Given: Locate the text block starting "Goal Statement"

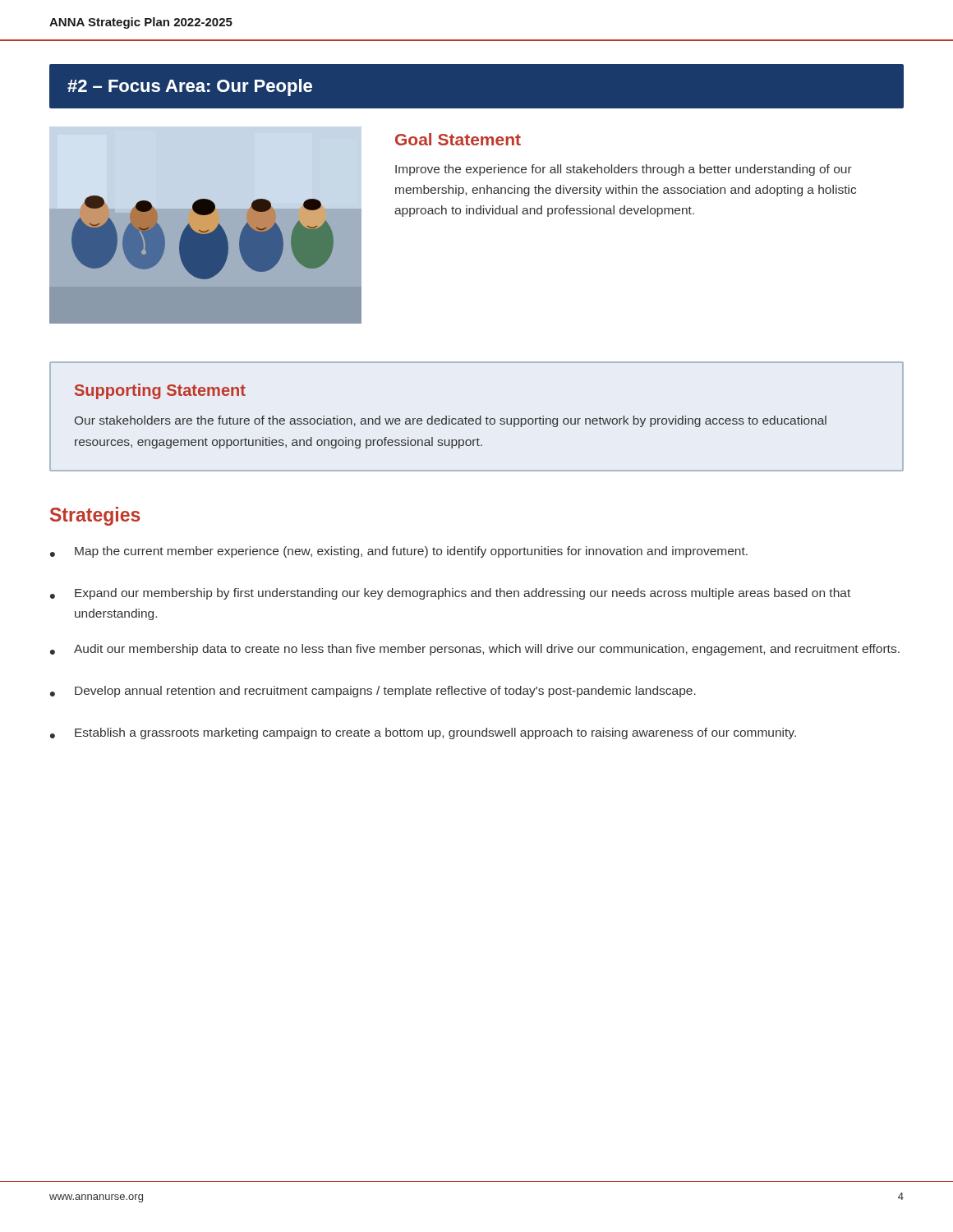Looking at the screenshot, I should 458,139.
